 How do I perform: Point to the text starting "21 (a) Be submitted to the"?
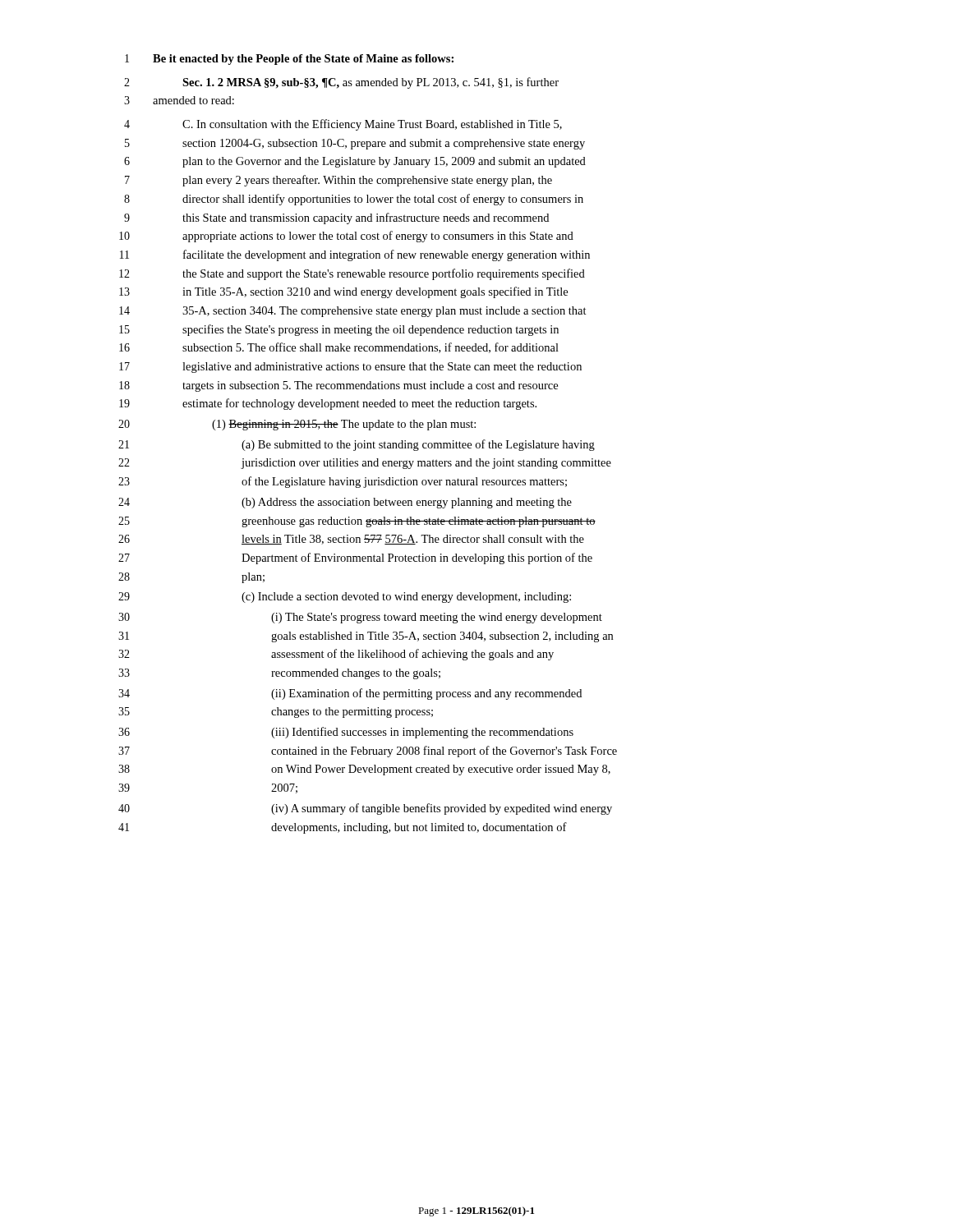493,463
